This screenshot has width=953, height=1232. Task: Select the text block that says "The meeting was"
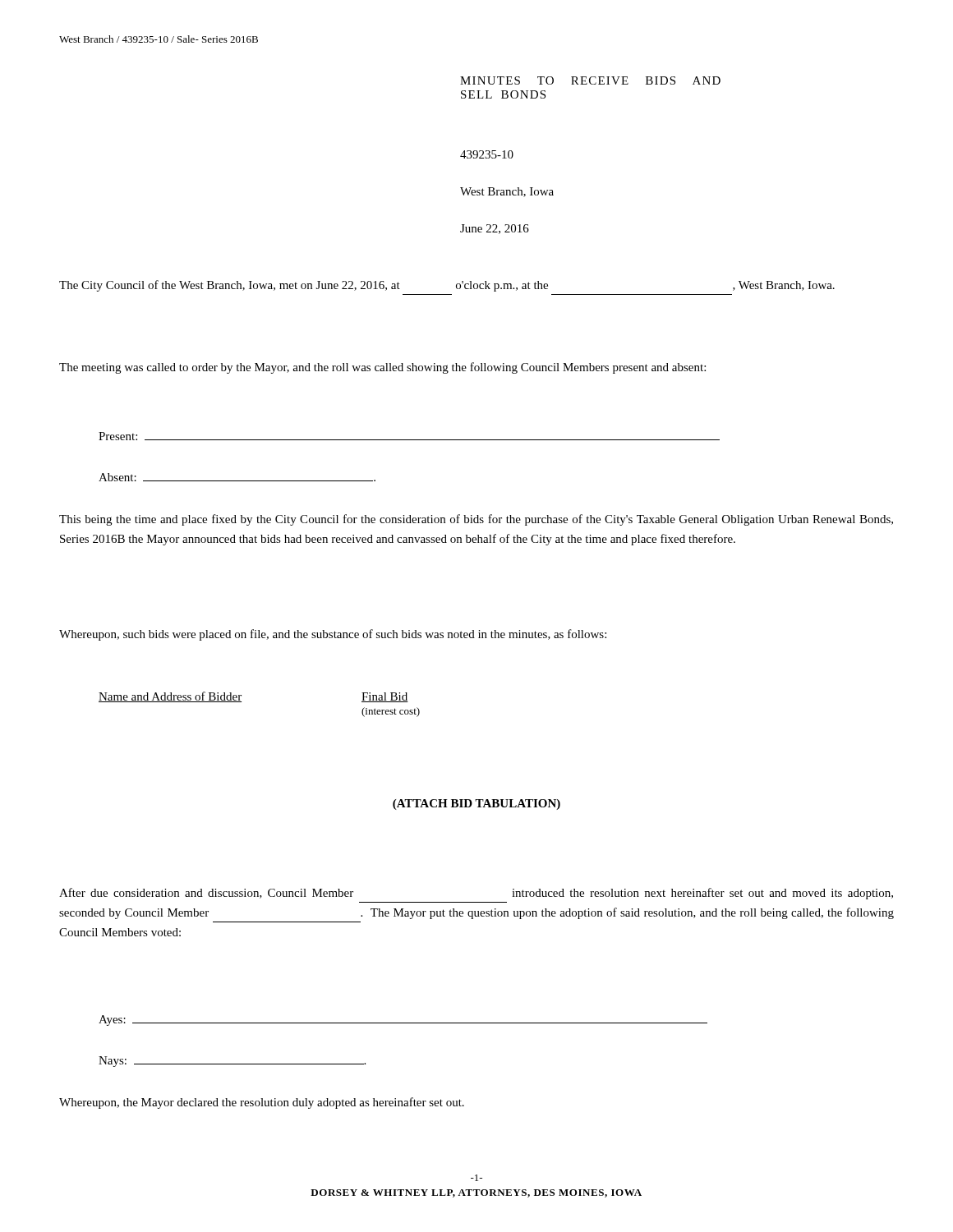click(383, 367)
